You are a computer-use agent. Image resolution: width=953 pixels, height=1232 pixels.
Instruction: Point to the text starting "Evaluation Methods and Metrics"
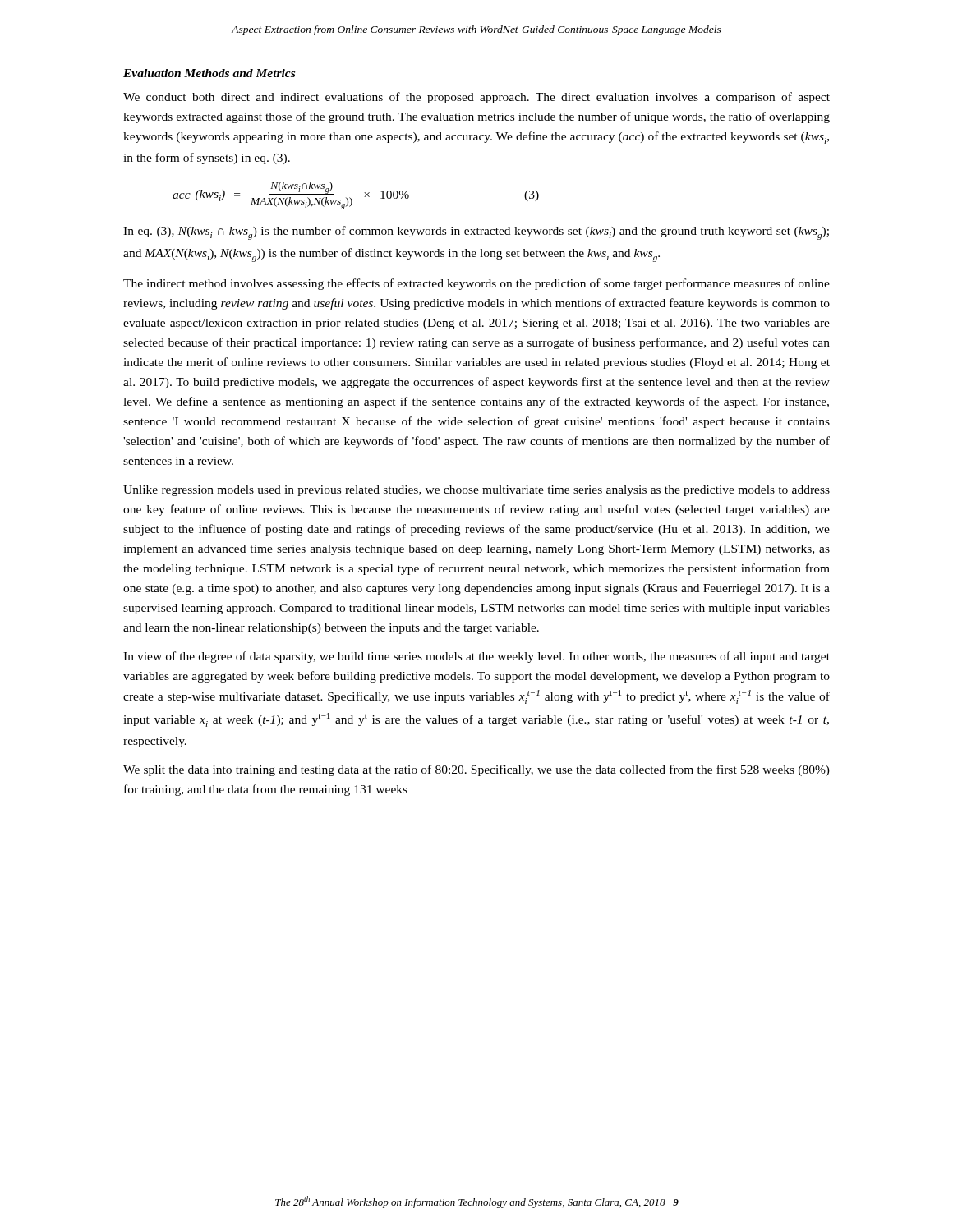tap(209, 73)
